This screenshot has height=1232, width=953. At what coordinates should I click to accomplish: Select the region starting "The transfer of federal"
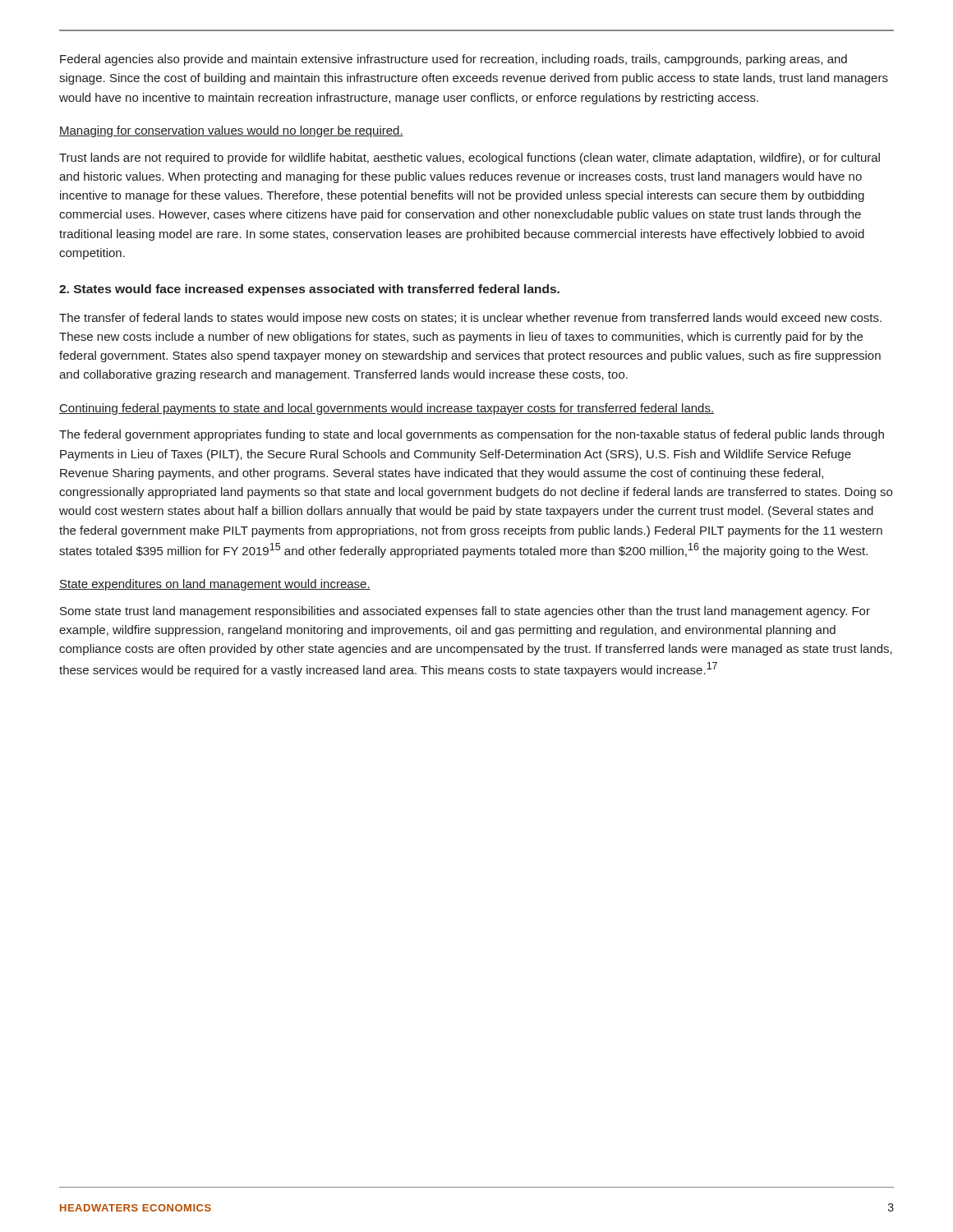coord(471,346)
